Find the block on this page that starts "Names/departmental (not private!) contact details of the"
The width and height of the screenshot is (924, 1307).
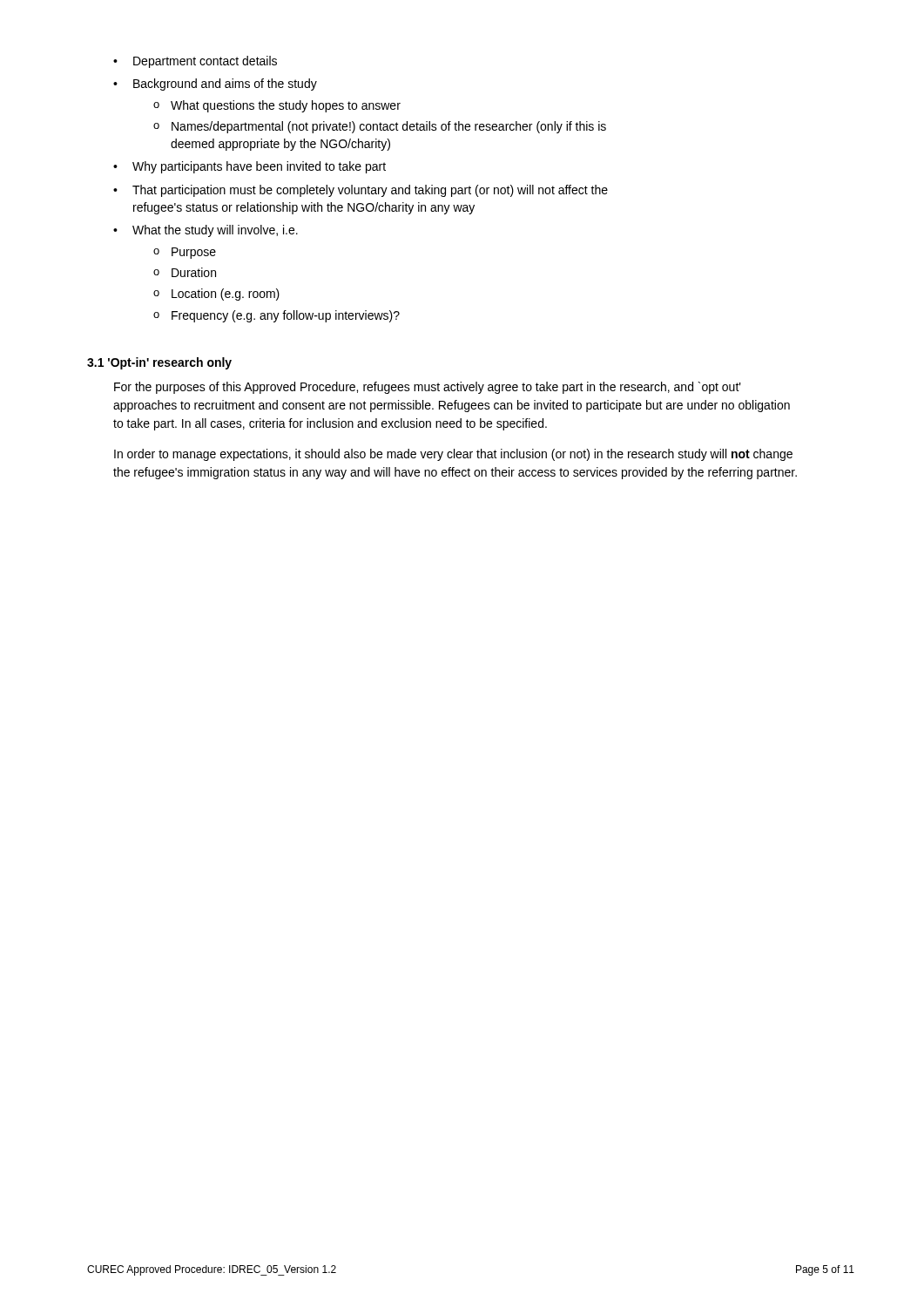pos(389,135)
